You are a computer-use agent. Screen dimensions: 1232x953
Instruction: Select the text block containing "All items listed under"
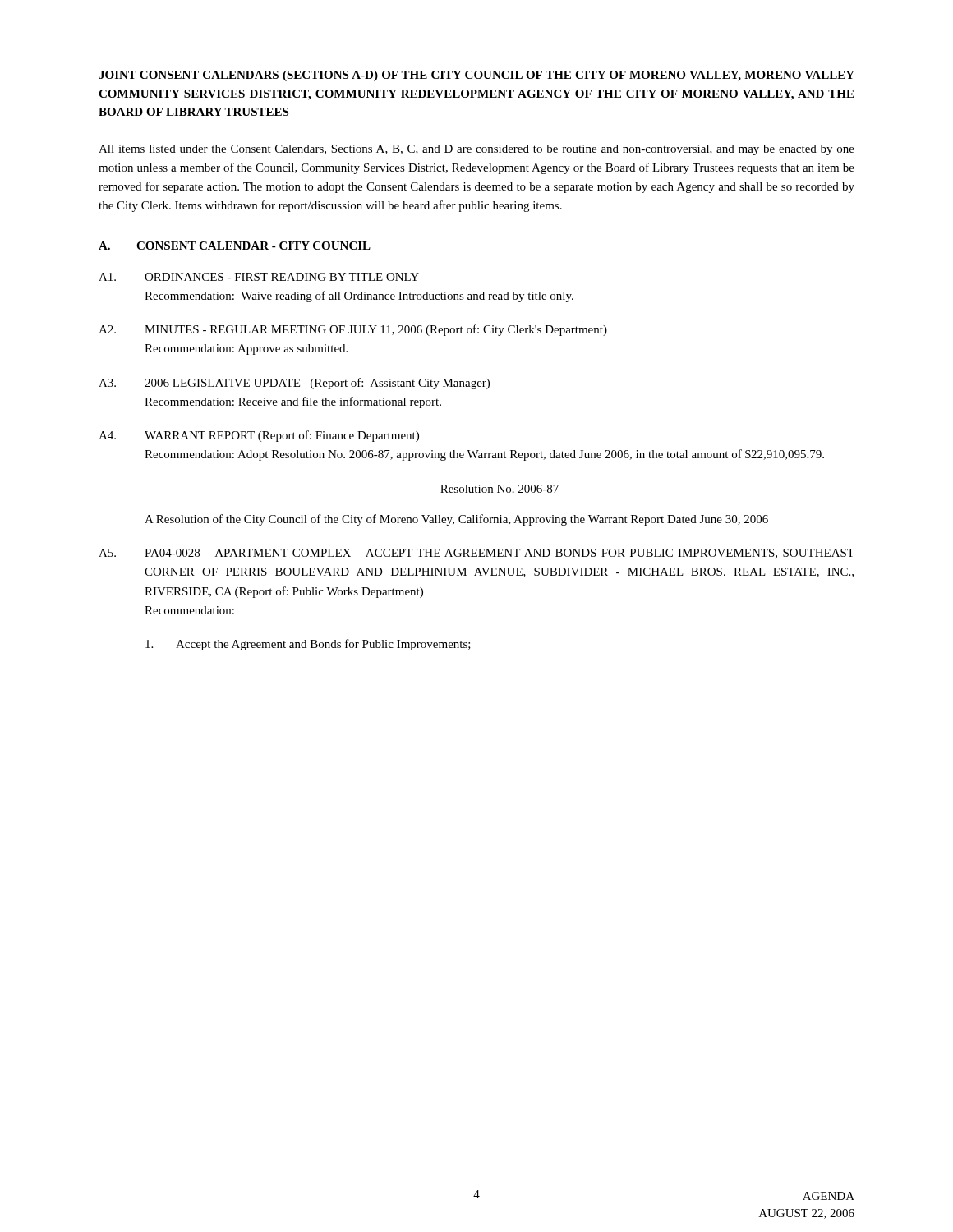476,177
